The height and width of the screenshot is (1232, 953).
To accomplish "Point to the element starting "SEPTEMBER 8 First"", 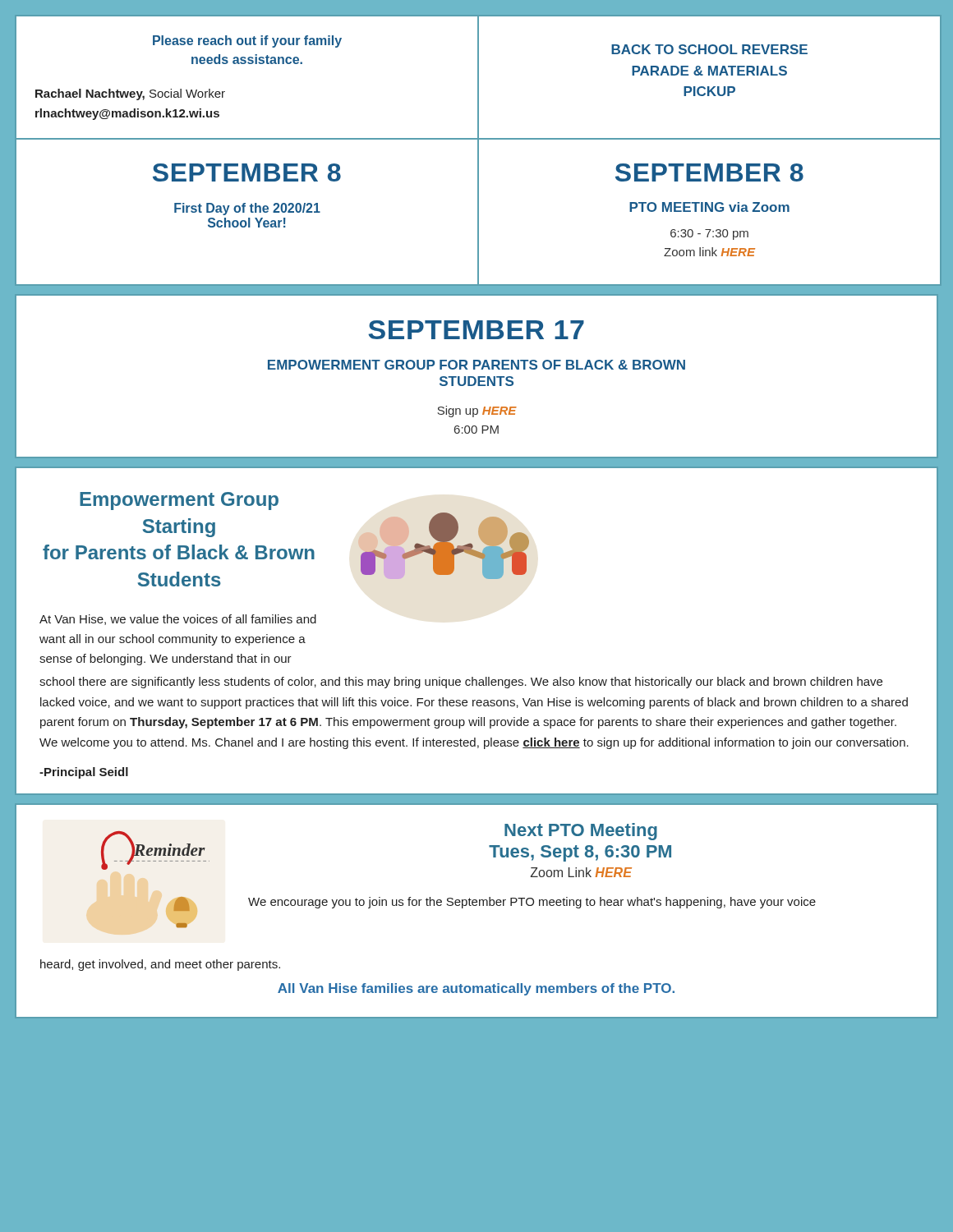I will coord(247,195).
